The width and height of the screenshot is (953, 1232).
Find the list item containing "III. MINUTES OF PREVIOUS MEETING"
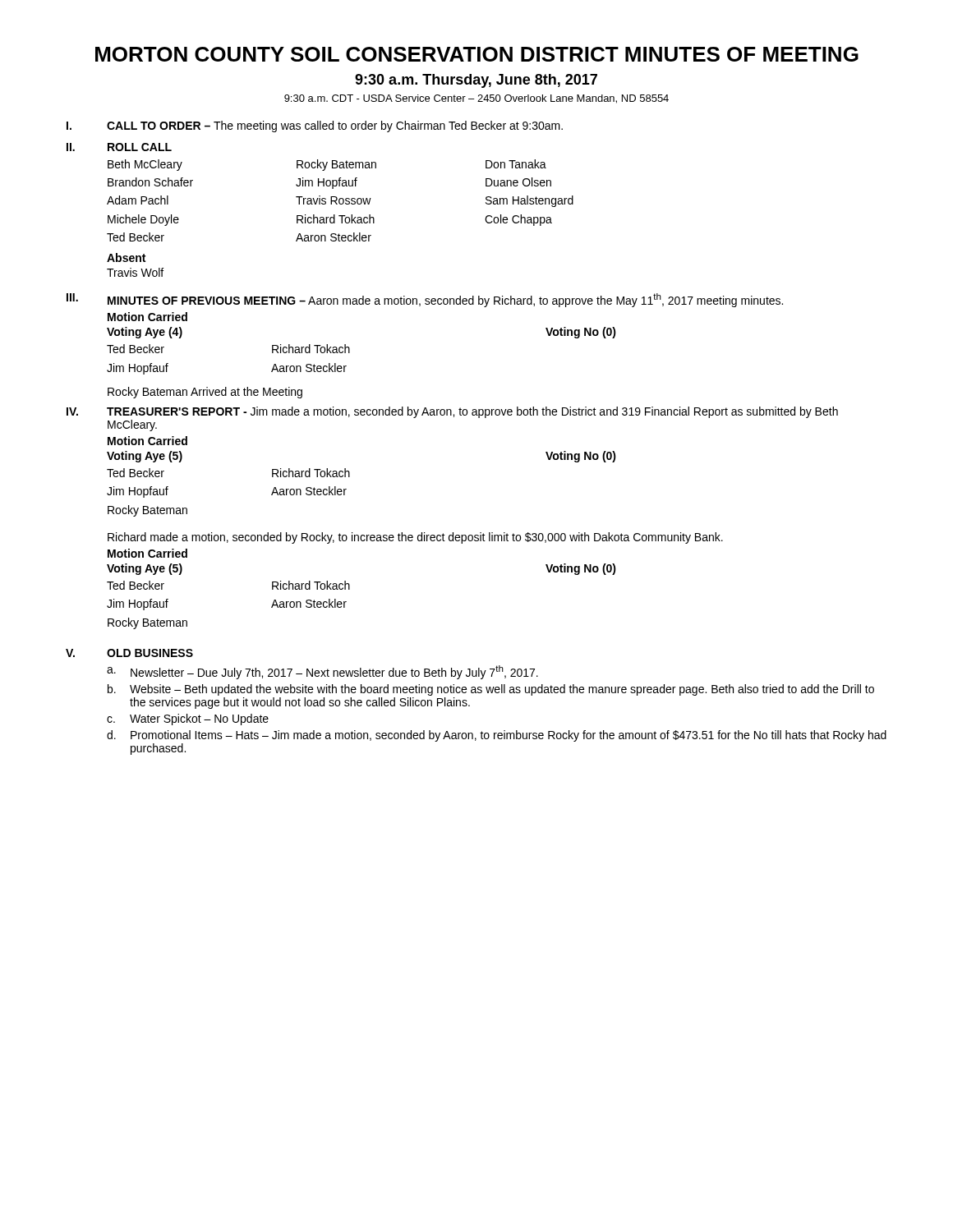[425, 300]
